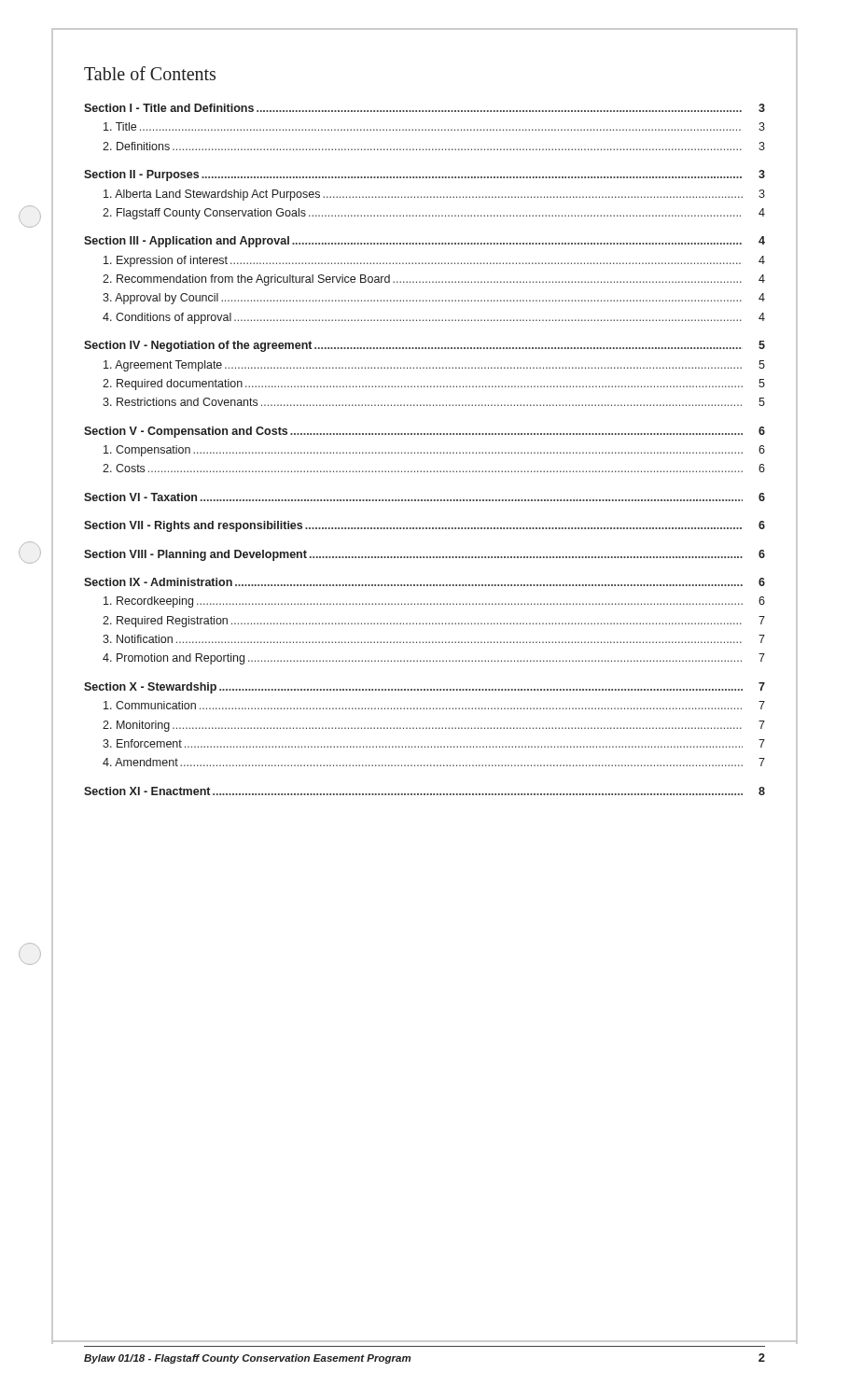The width and height of the screenshot is (849, 1400).
Task: Locate the list item that says "Section VIII -"
Action: click(x=424, y=555)
